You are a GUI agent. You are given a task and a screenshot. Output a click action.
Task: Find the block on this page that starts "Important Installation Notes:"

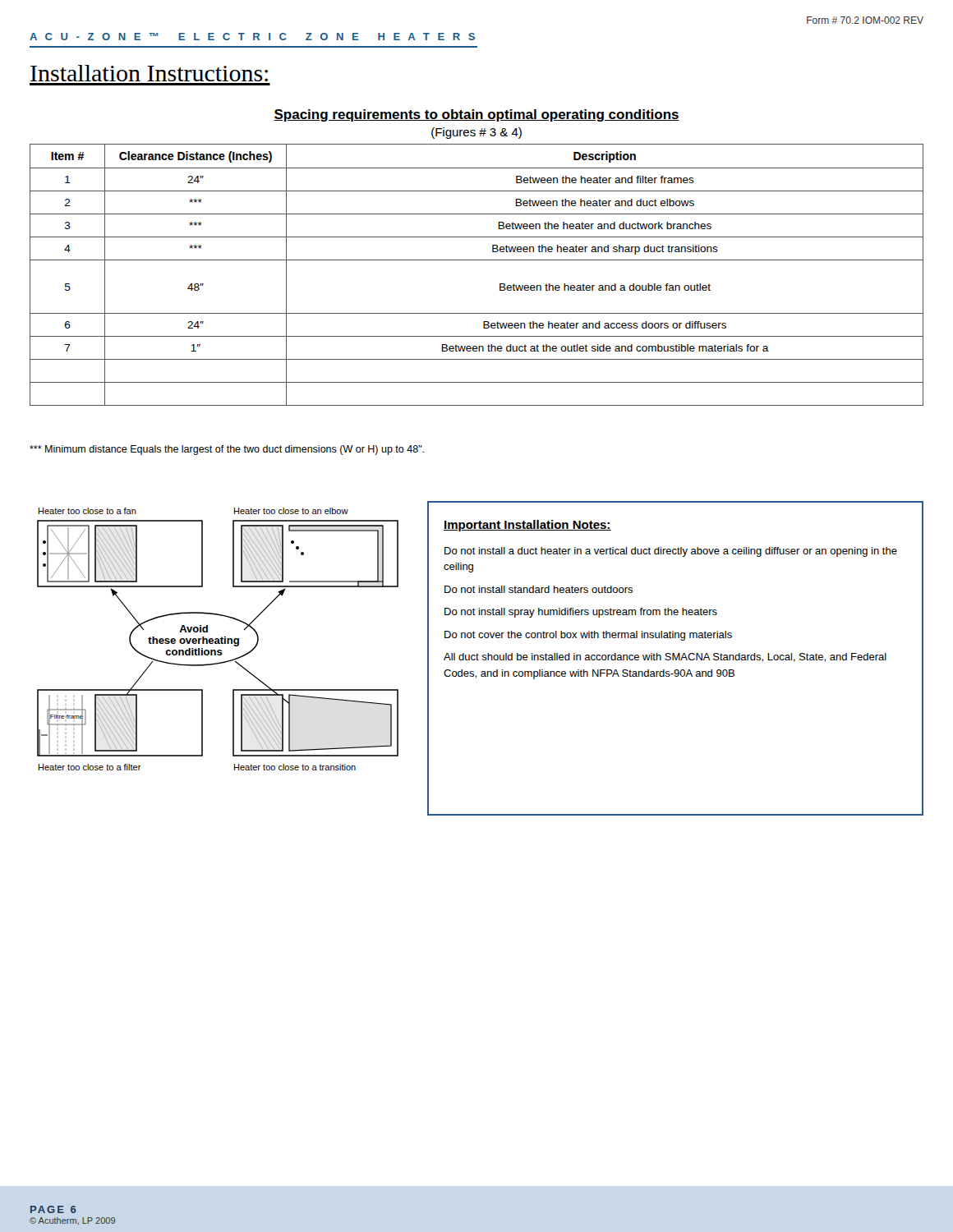(675, 598)
